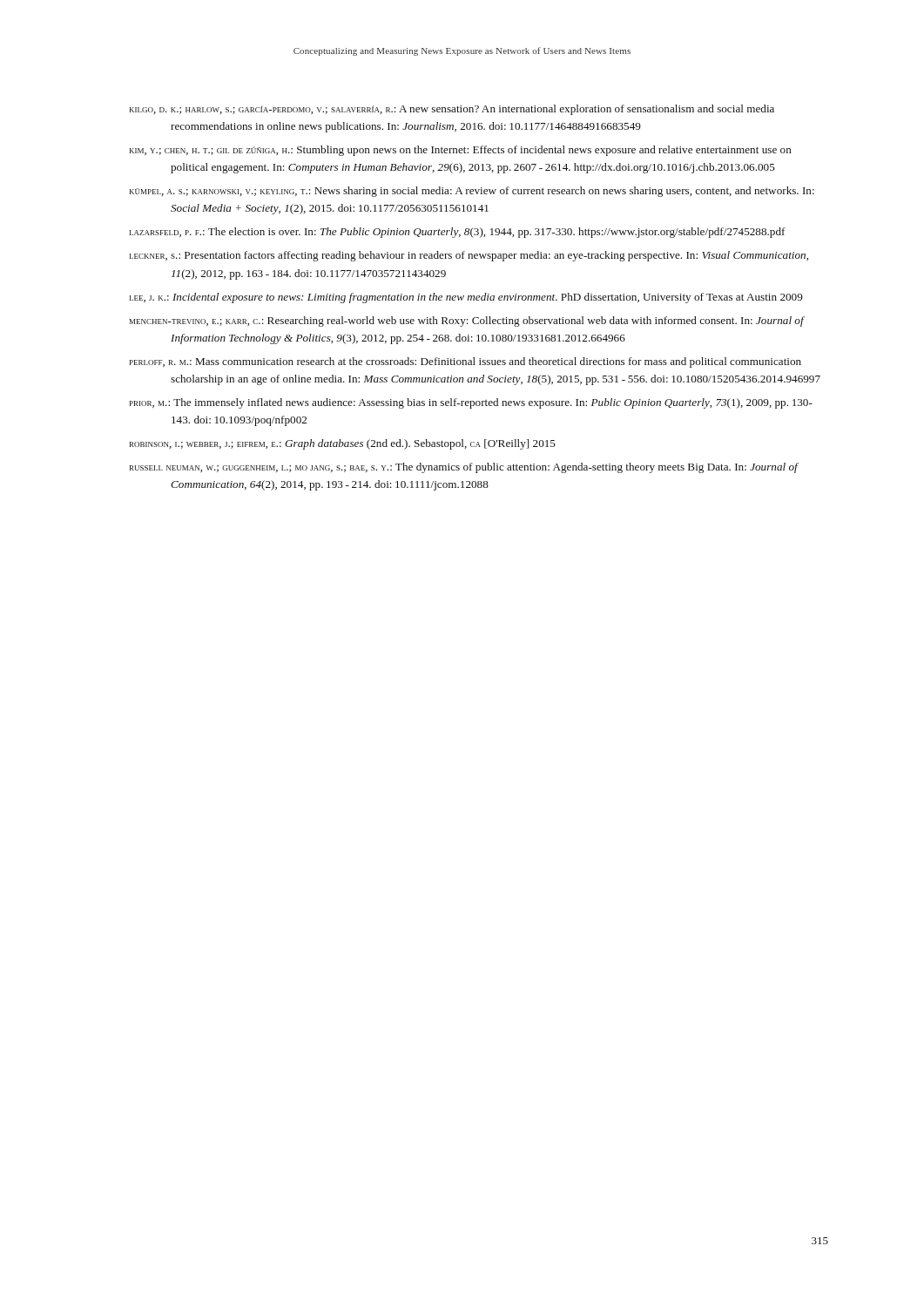Select the list item that says "leckner, s.: Presentation factors affecting reading"

point(469,264)
